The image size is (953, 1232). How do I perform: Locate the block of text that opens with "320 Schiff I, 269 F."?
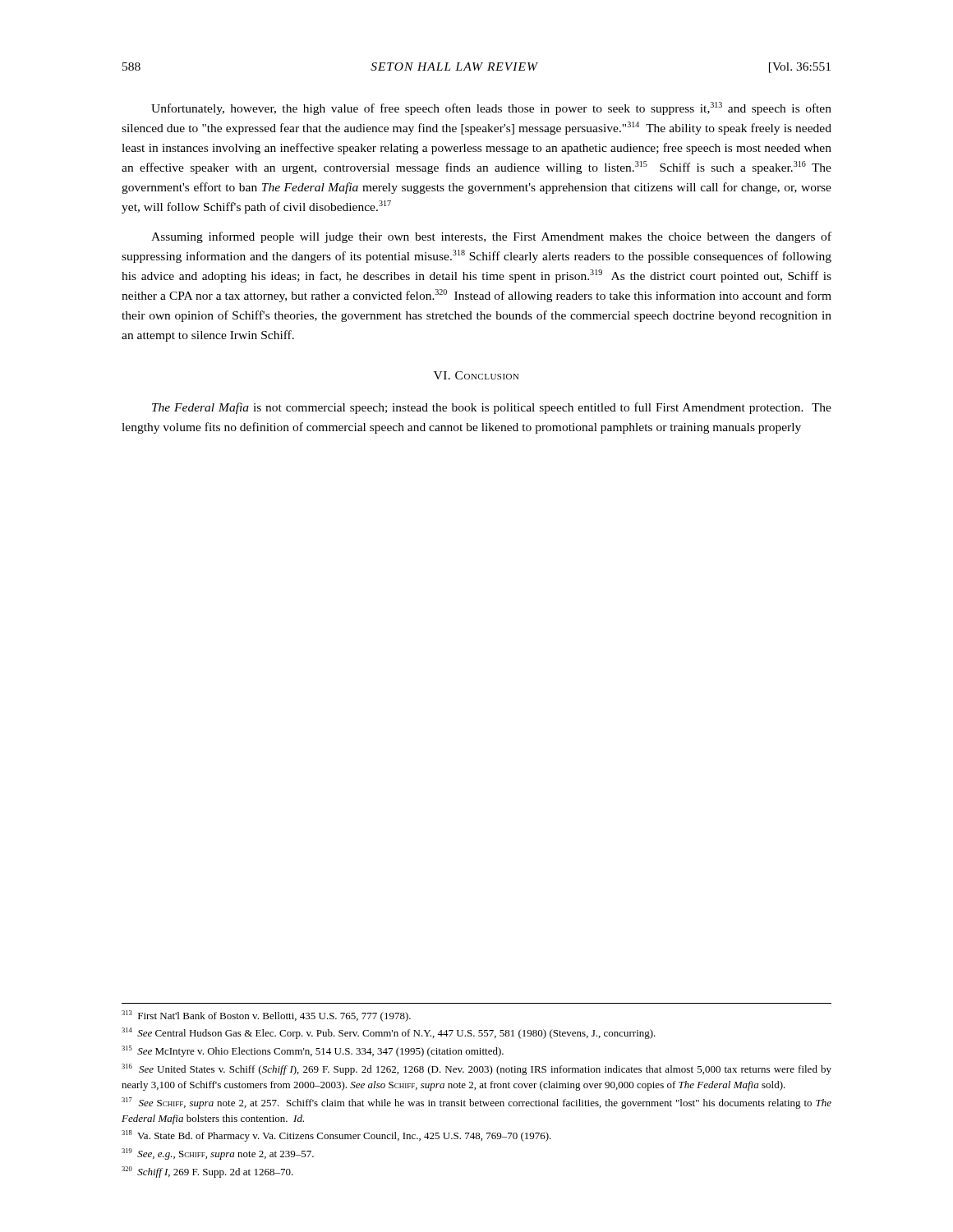(208, 1171)
